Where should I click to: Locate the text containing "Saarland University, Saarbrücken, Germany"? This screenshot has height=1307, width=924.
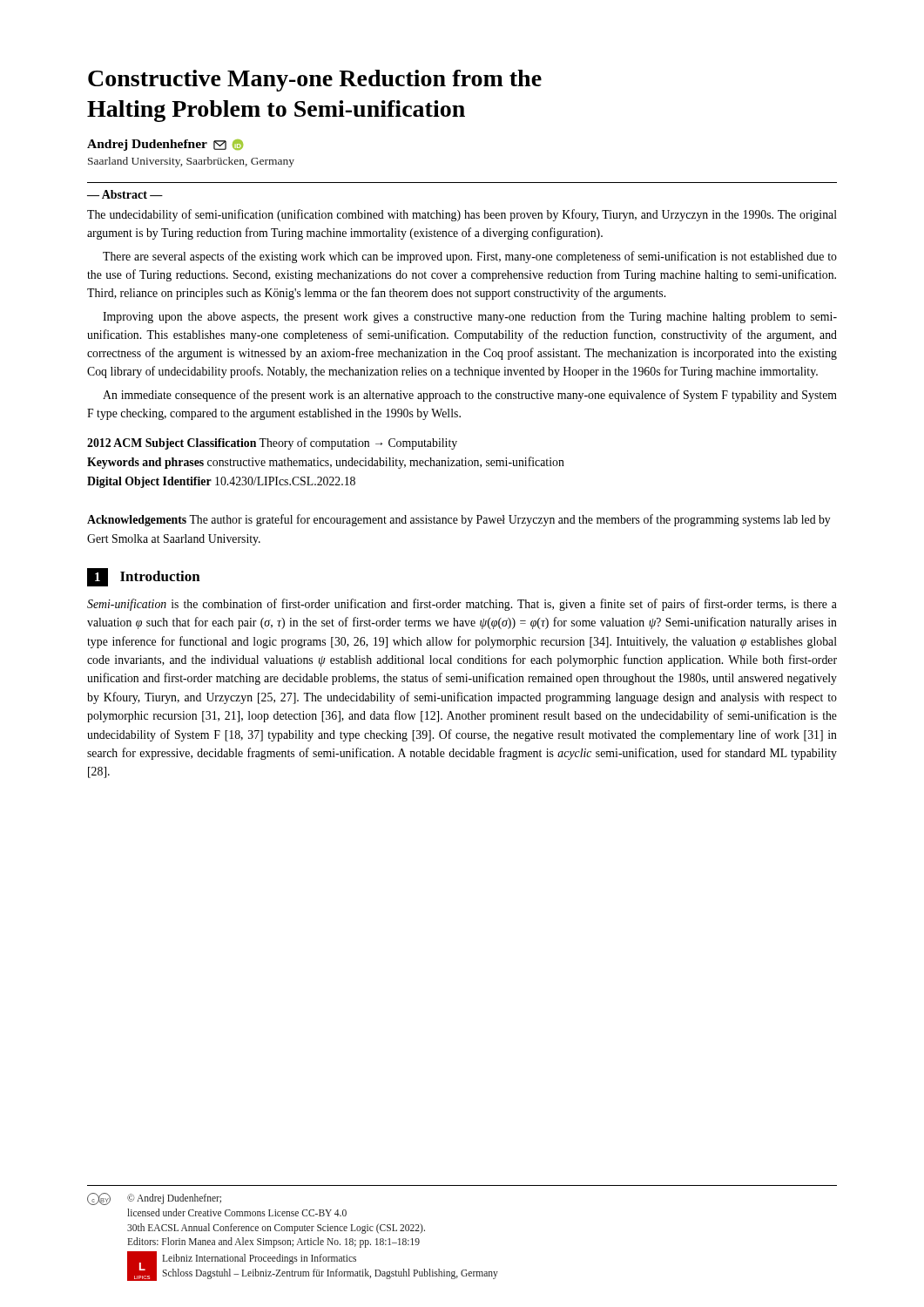[x=191, y=161]
